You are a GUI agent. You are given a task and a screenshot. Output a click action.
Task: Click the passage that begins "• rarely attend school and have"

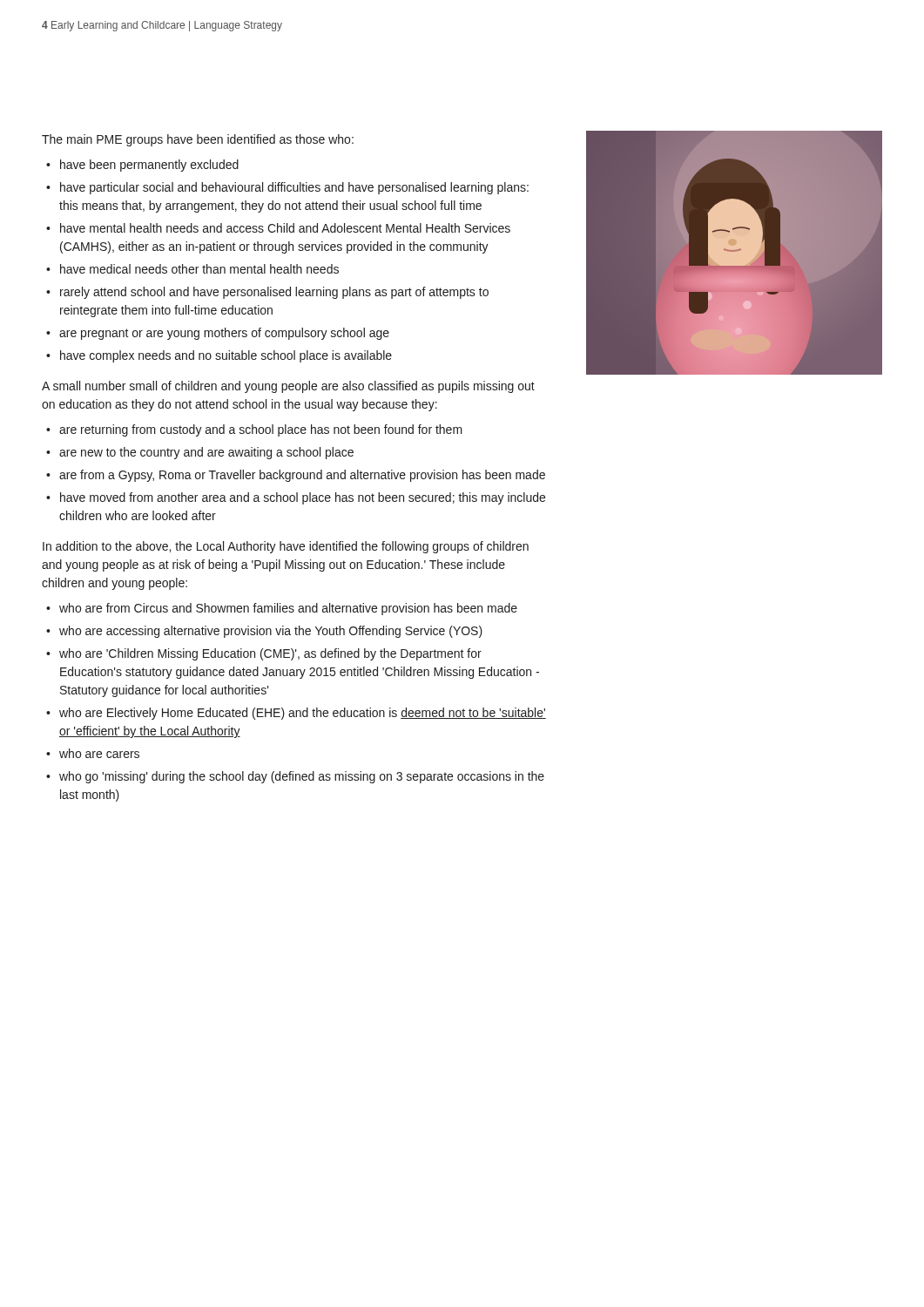268,300
